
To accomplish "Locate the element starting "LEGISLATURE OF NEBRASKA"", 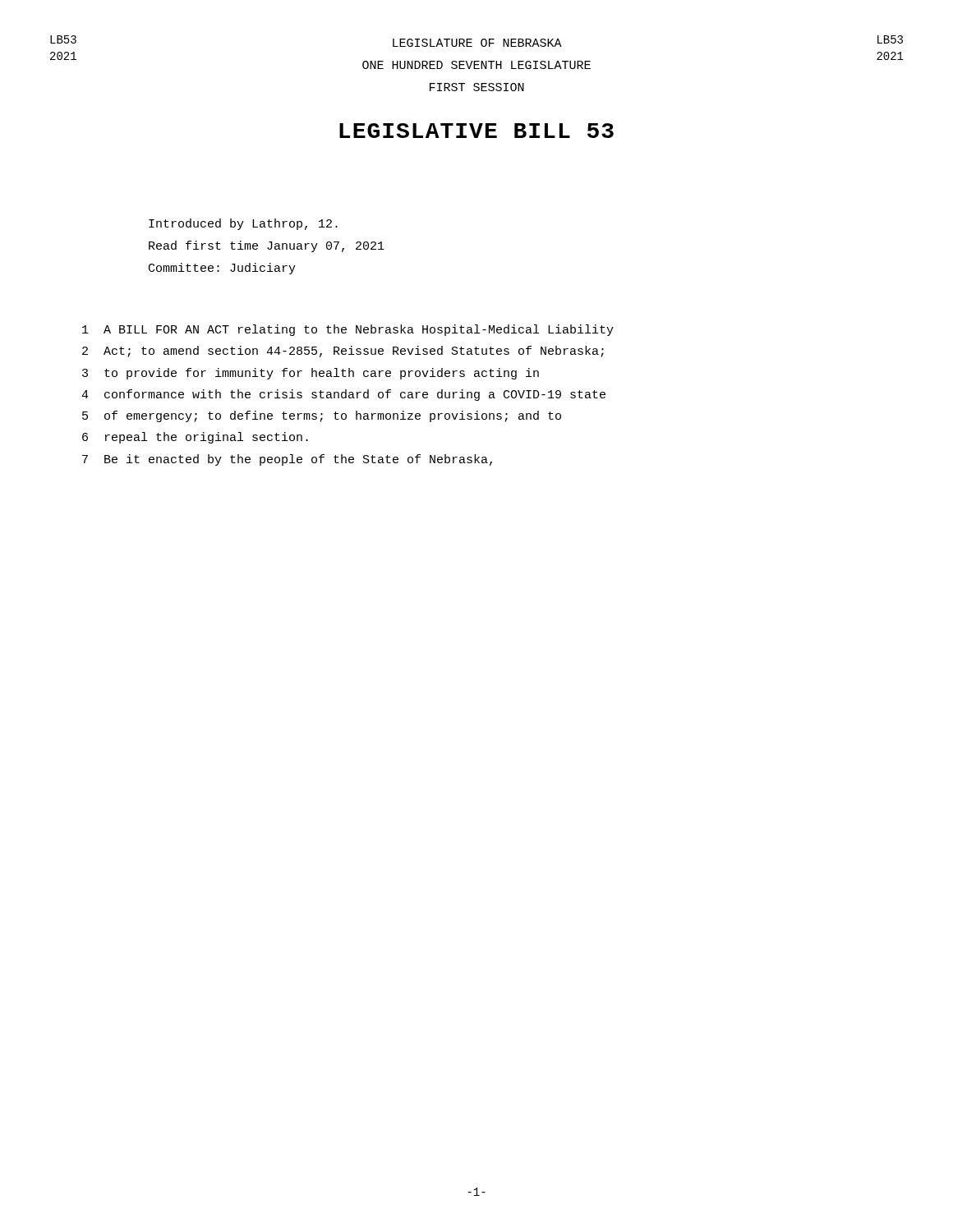I will point(476,66).
